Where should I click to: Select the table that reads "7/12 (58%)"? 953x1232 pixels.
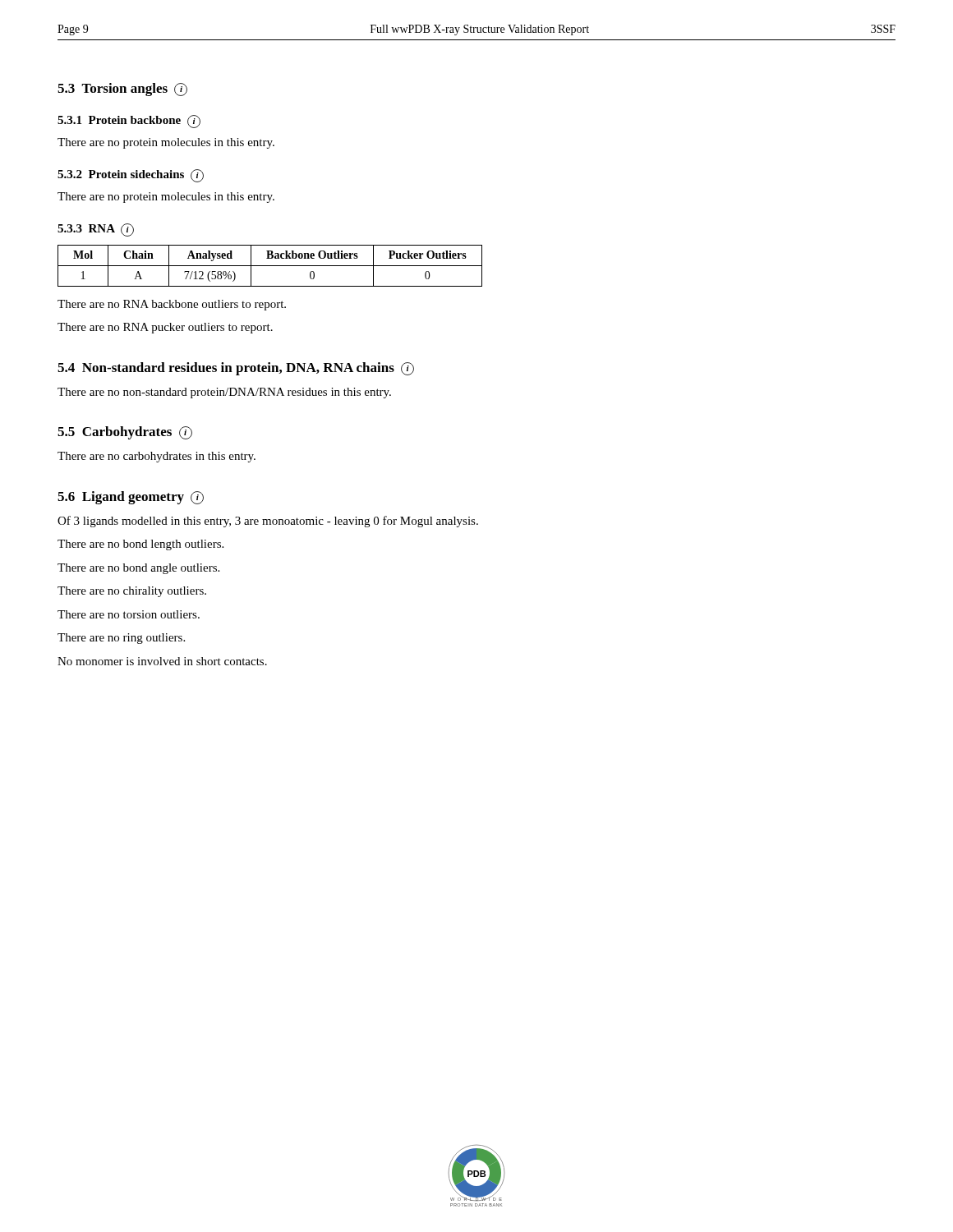(476, 265)
